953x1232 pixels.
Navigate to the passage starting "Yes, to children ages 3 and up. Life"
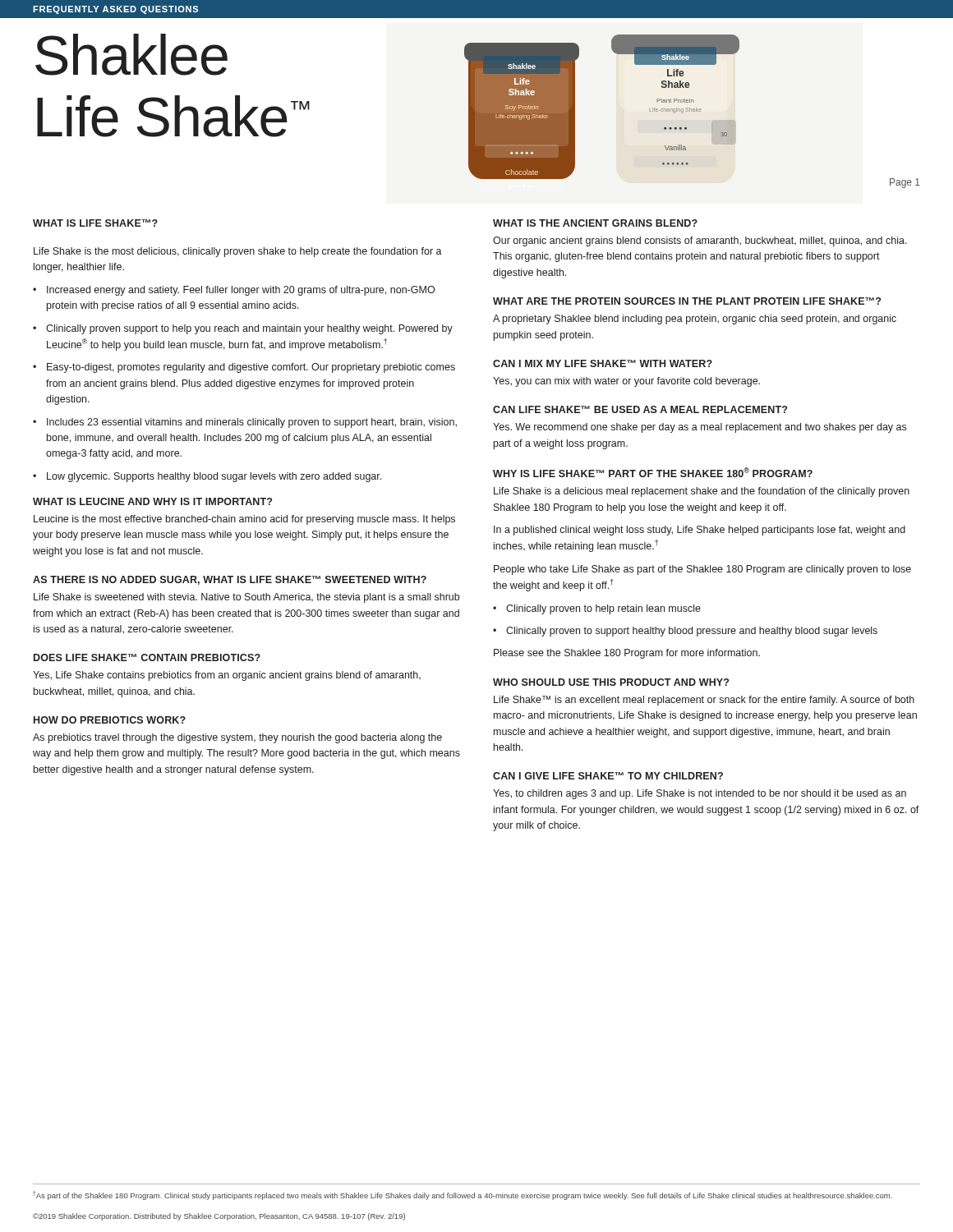tap(706, 810)
